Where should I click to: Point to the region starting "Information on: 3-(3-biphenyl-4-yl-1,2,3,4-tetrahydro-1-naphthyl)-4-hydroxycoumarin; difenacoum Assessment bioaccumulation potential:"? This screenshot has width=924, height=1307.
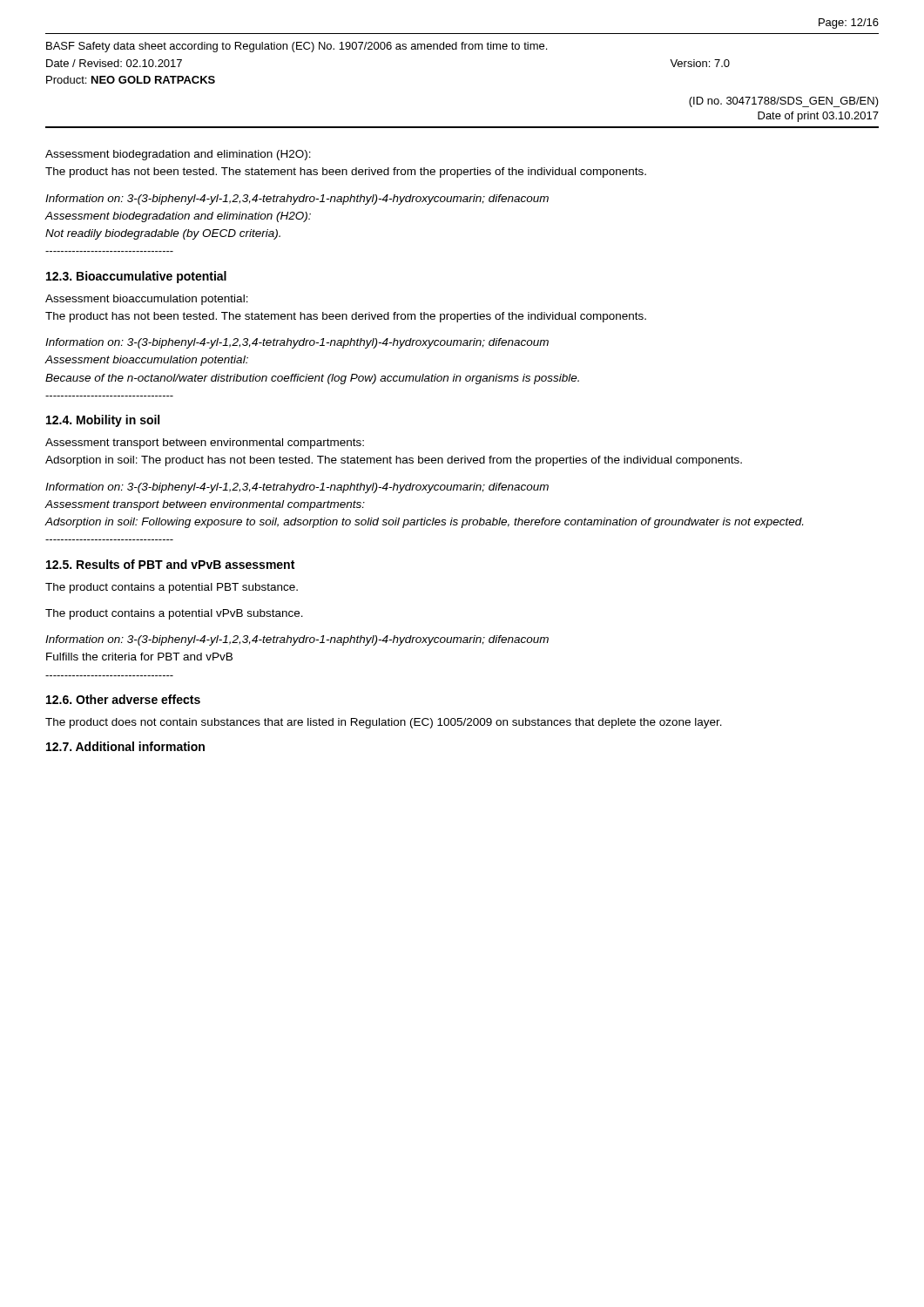pos(313,369)
